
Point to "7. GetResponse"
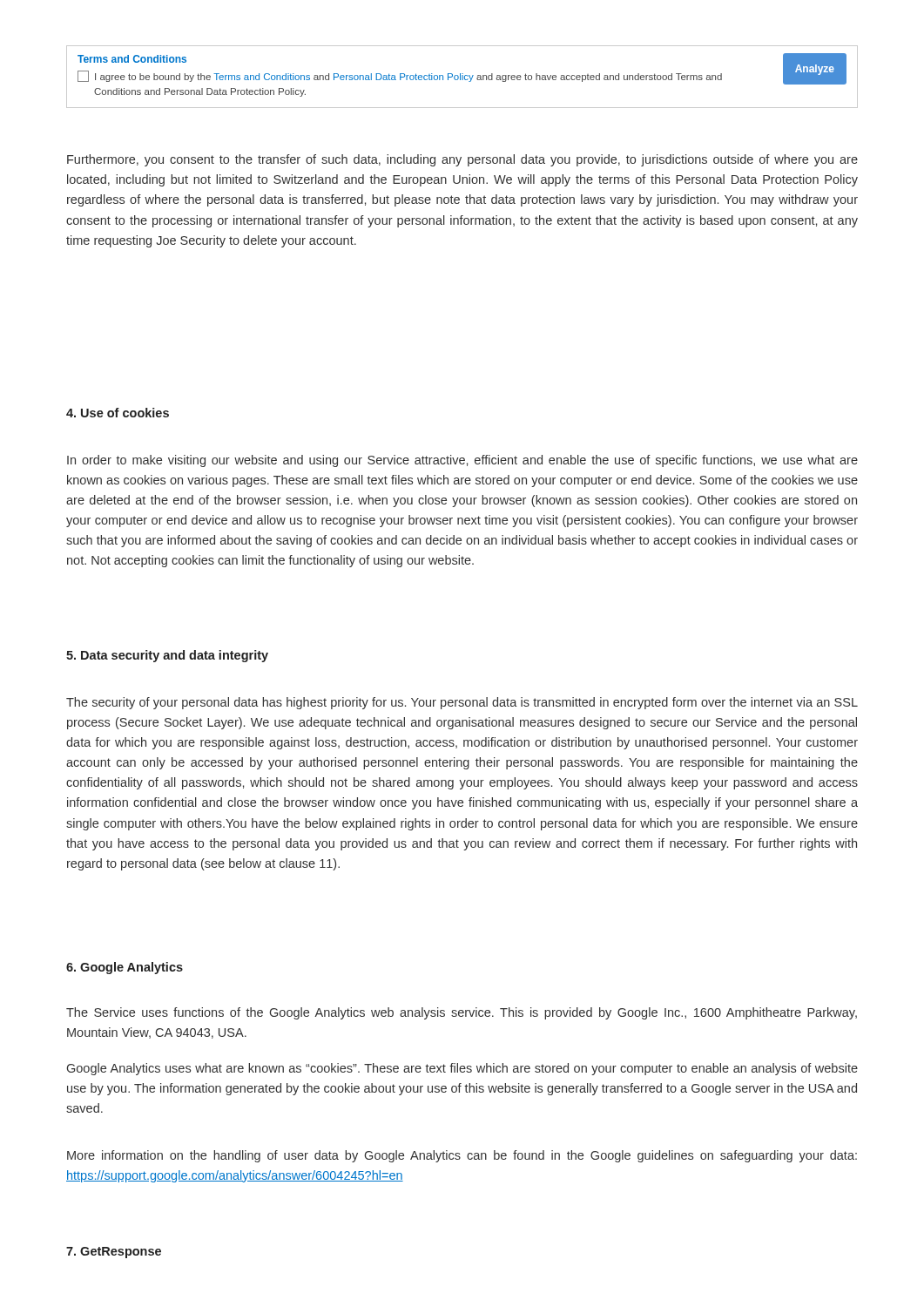click(114, 1253)
